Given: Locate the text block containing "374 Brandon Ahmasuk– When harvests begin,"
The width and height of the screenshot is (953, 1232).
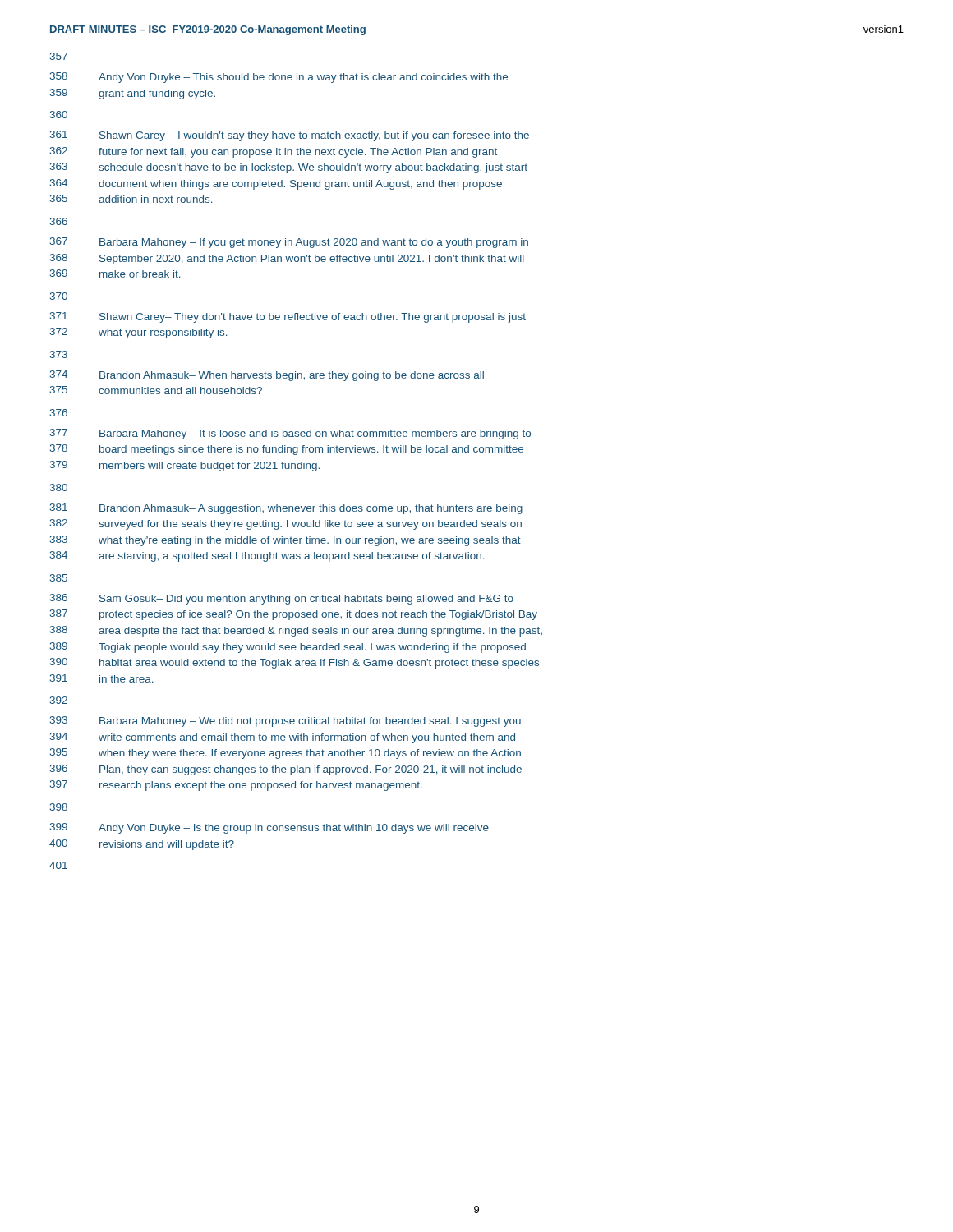Looking at the screenshot, I should 476,375.
